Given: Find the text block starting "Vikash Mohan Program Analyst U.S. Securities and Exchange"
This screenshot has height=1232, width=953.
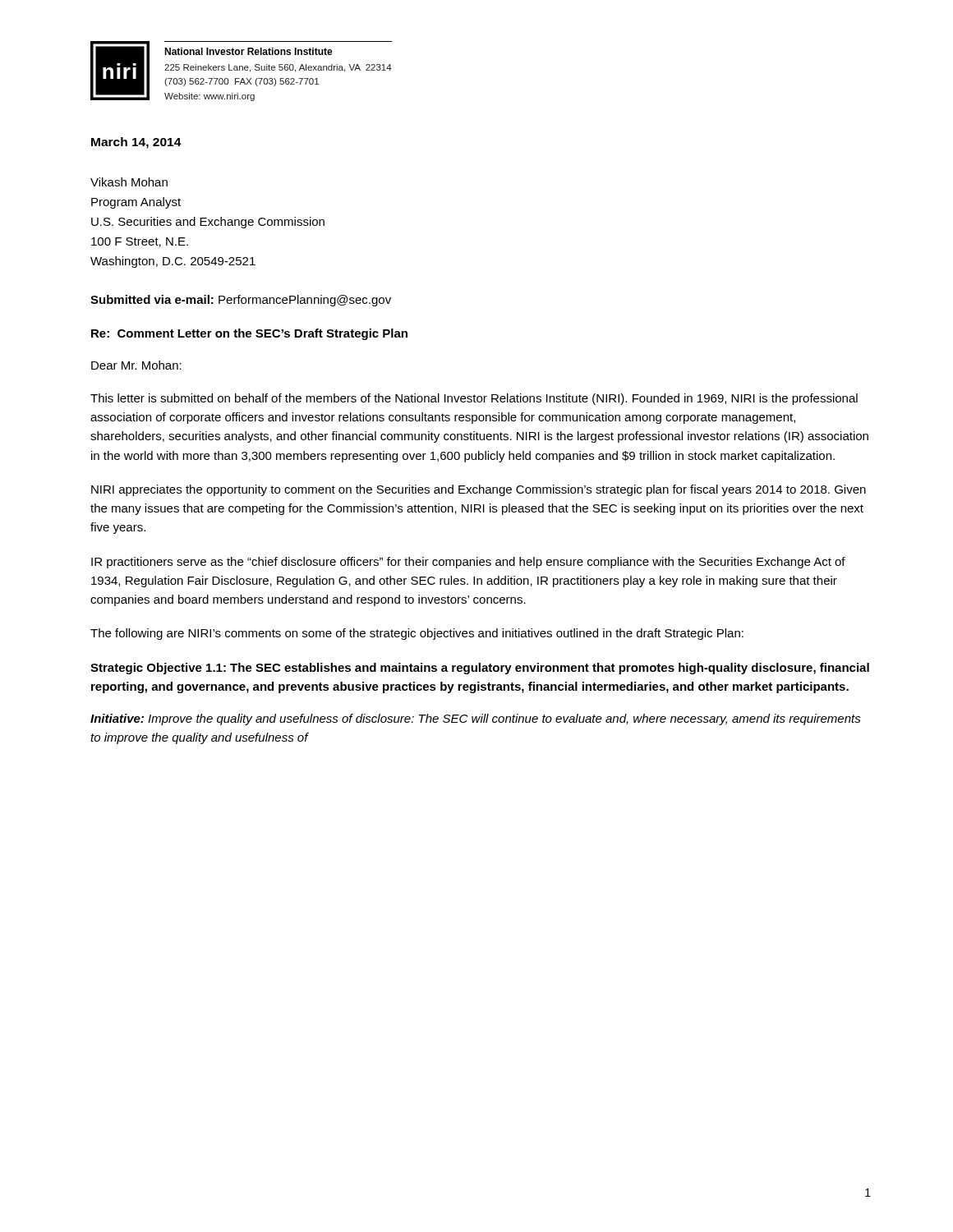Looking at the screenshot, I should coord(129,182).
